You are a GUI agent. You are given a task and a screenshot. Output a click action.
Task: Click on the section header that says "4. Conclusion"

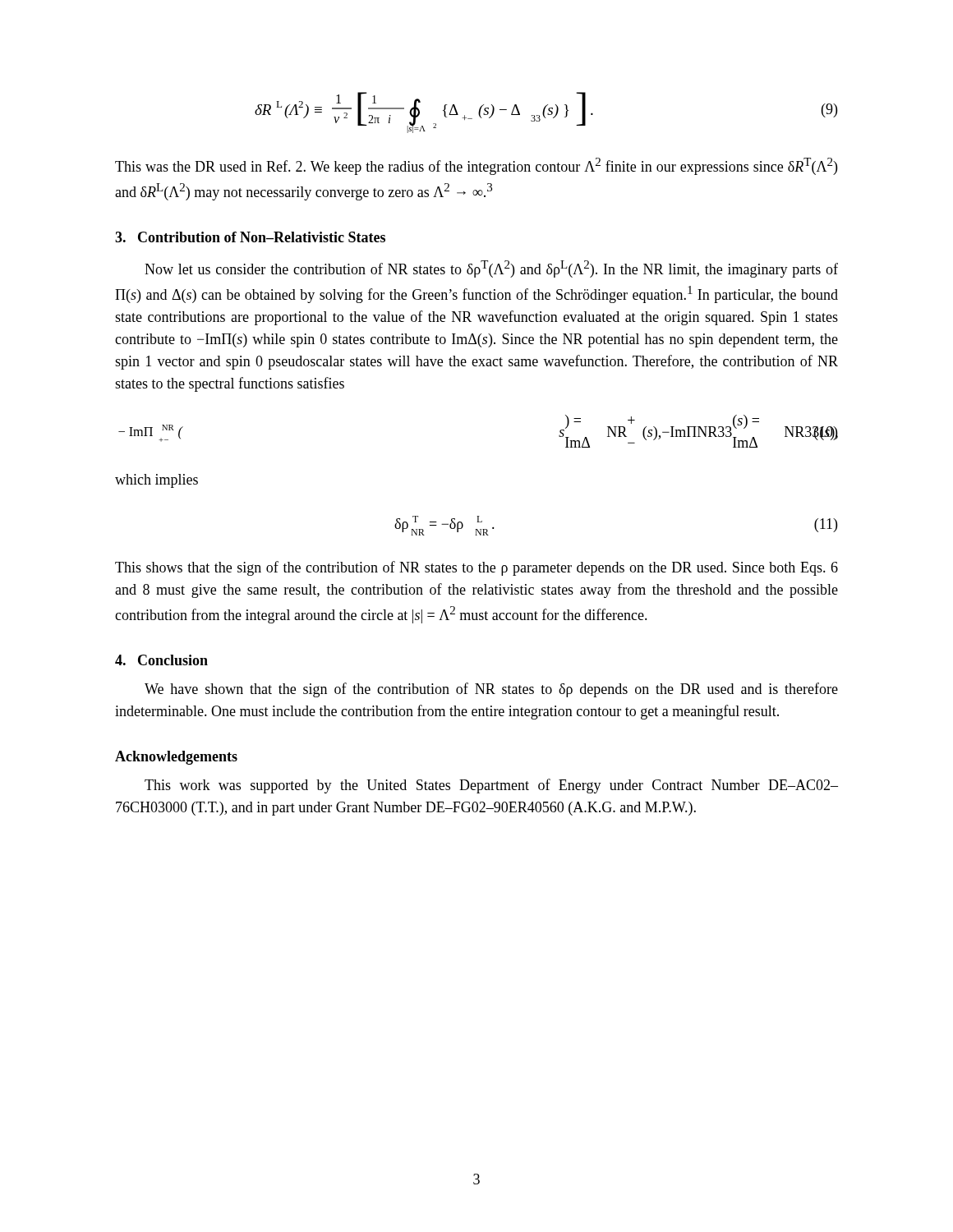161,660
